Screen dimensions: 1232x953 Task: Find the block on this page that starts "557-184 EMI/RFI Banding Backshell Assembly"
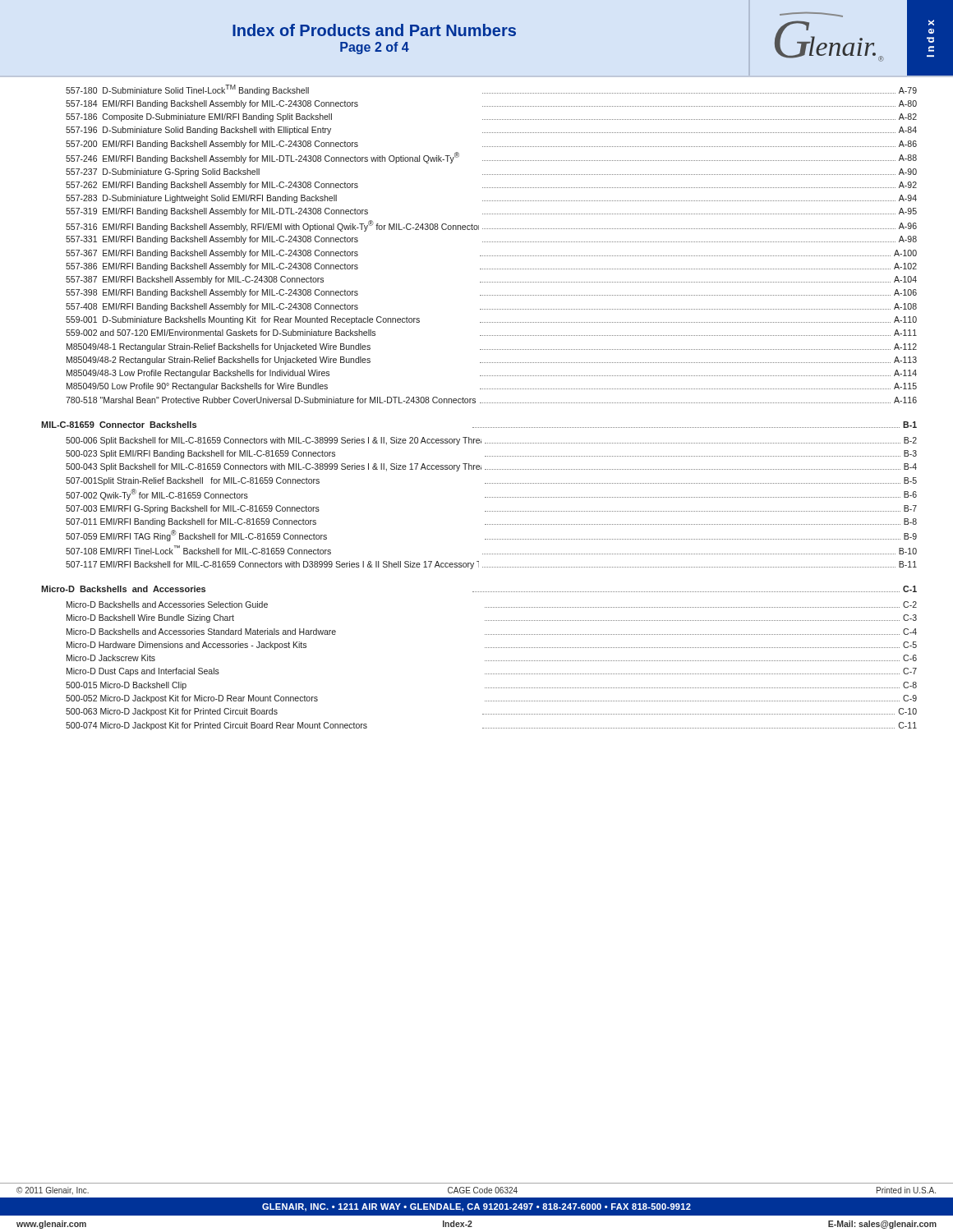(491, 103)
